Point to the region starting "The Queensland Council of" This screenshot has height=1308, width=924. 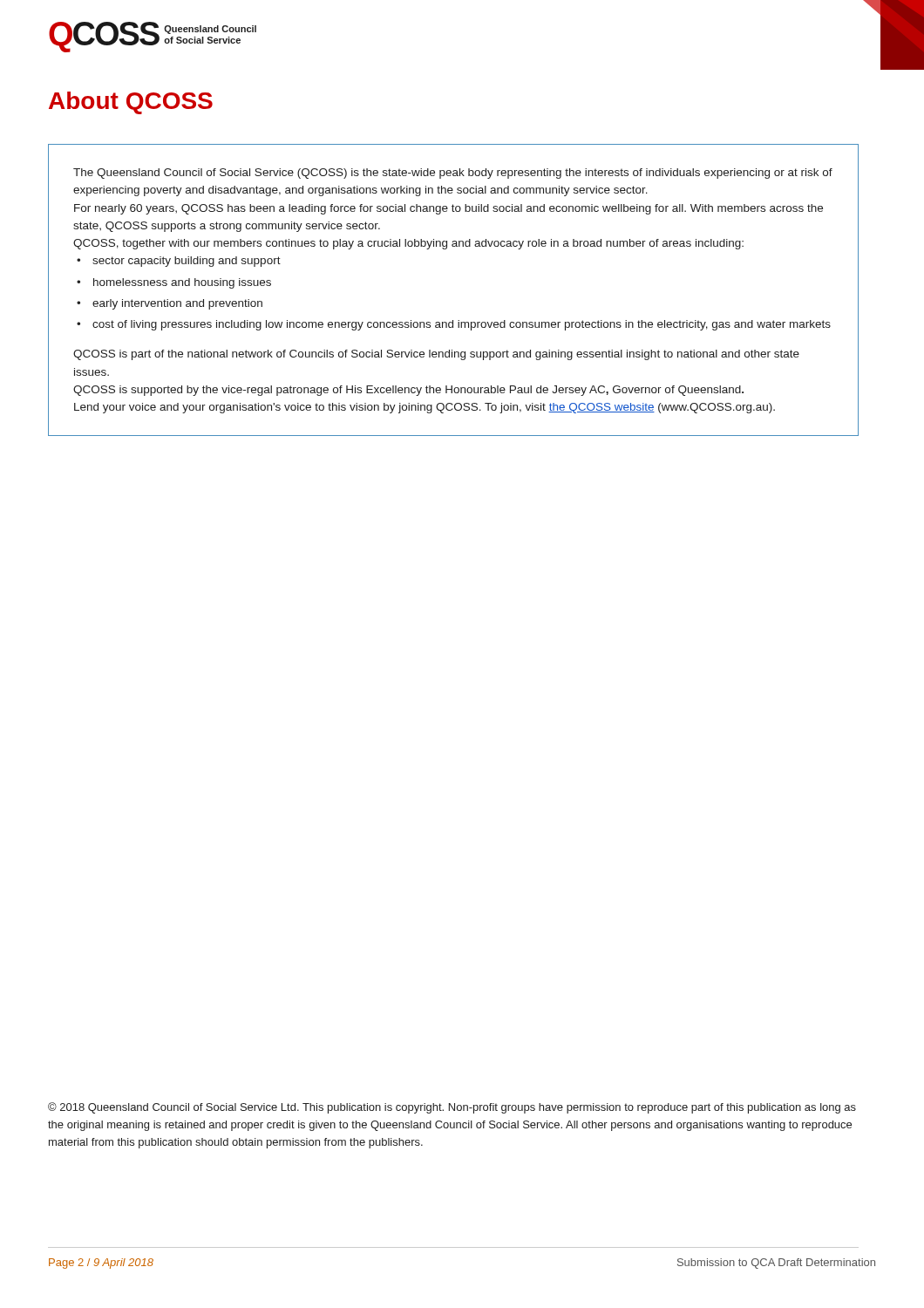(x=453, y=182)
